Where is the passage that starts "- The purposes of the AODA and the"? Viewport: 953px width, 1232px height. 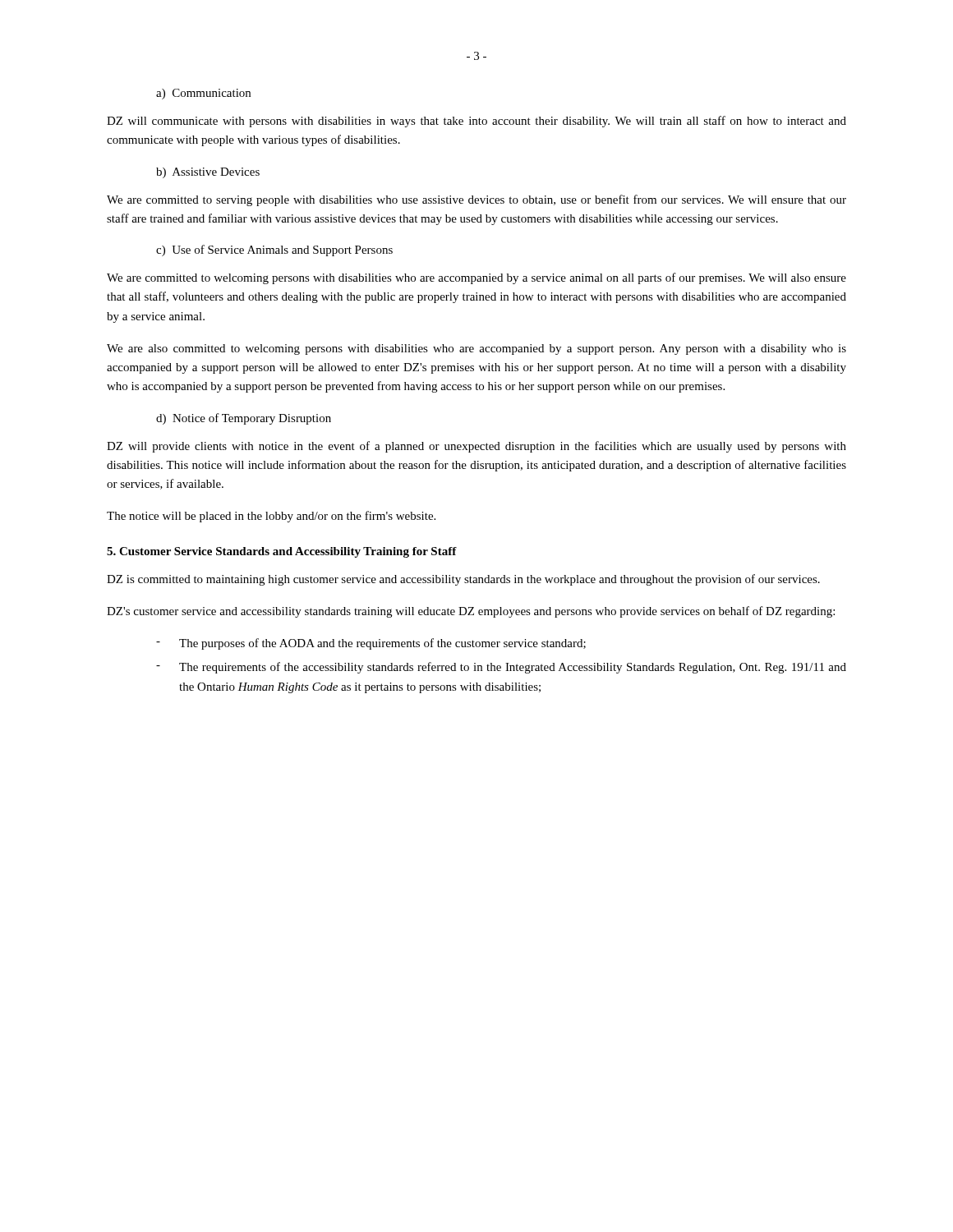coord(501,644)
